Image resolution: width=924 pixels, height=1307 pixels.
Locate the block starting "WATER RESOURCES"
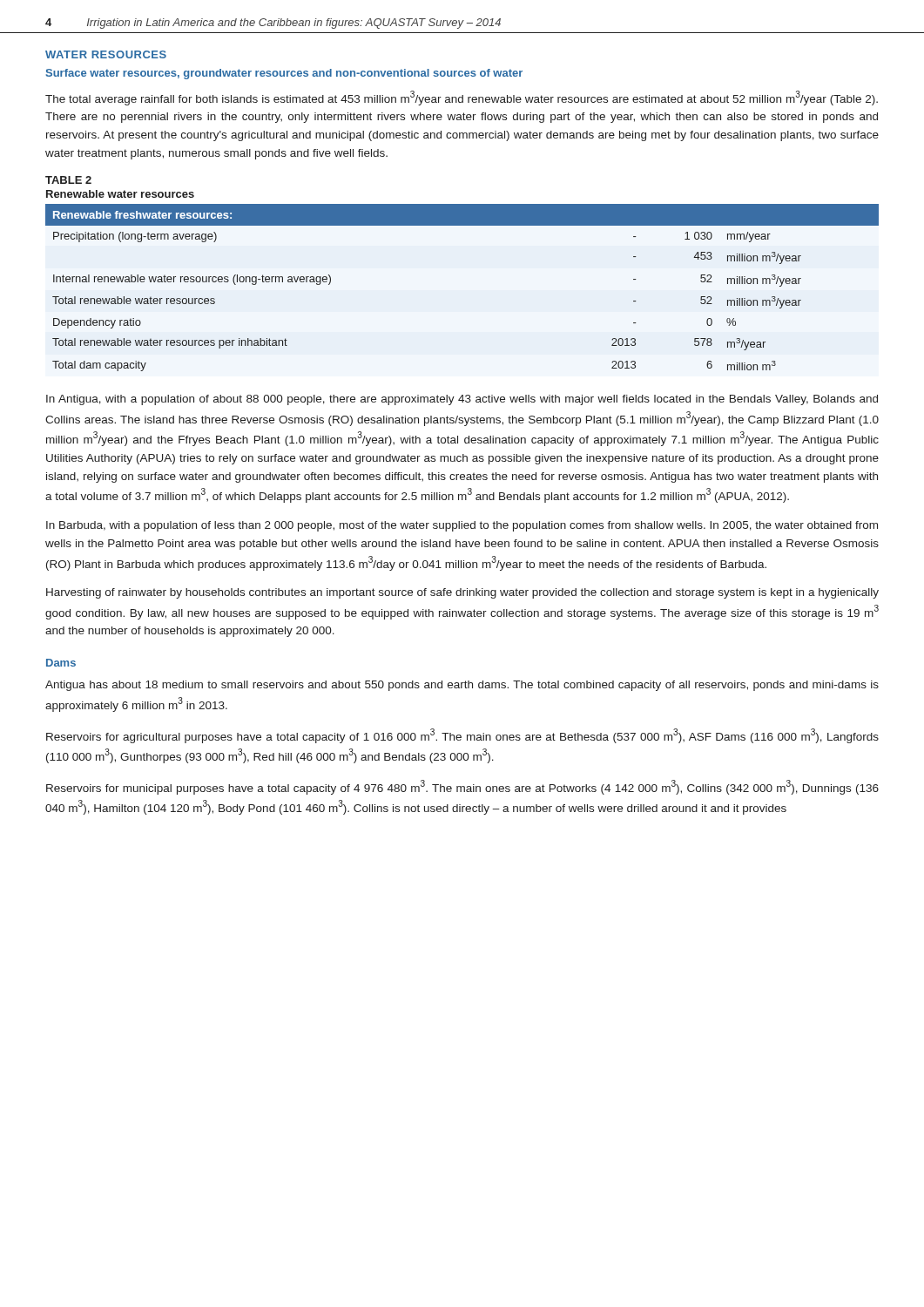(106, 55)
